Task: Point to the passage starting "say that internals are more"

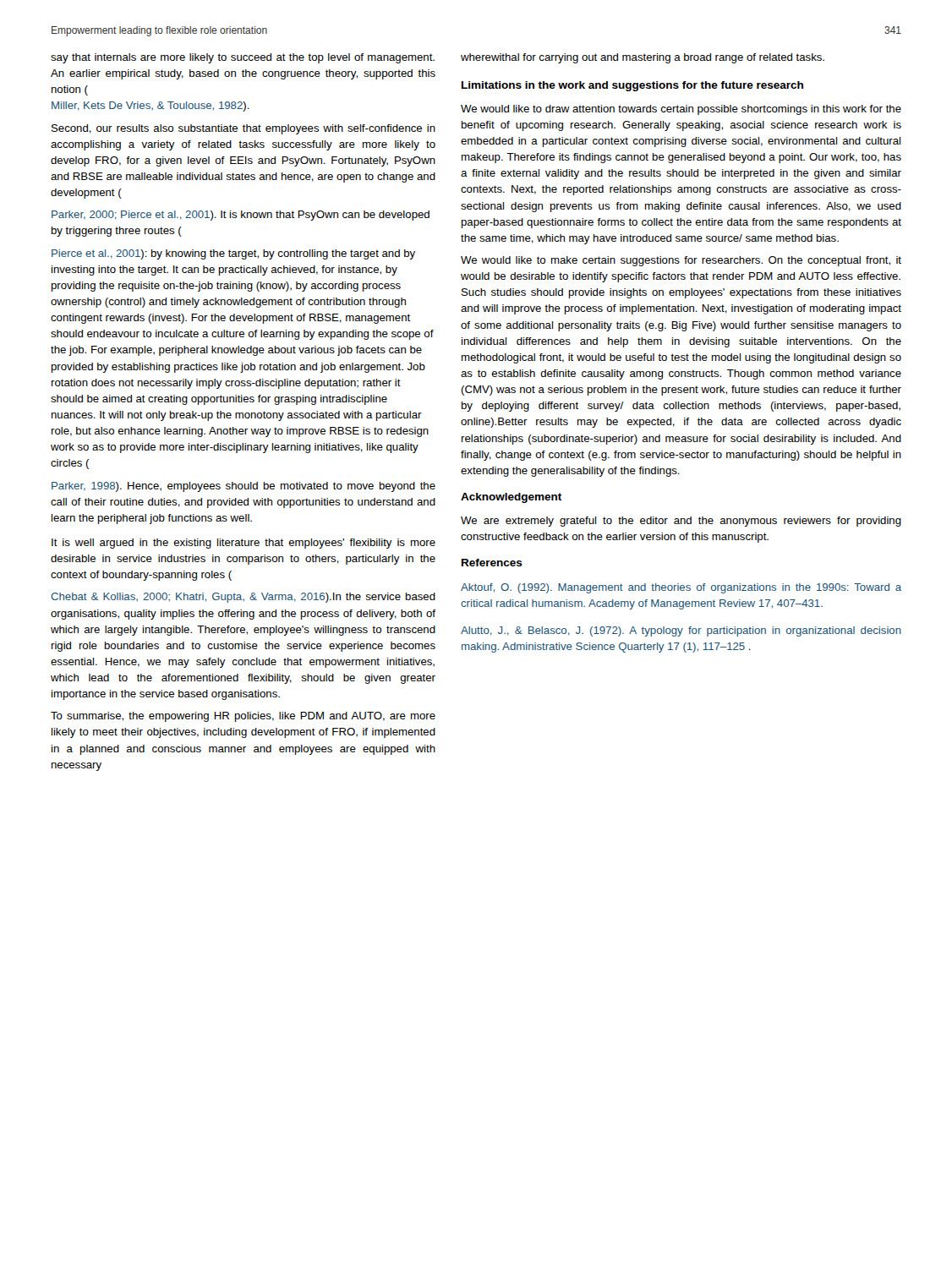Action: pyautogui.click(x=243, y=73)
